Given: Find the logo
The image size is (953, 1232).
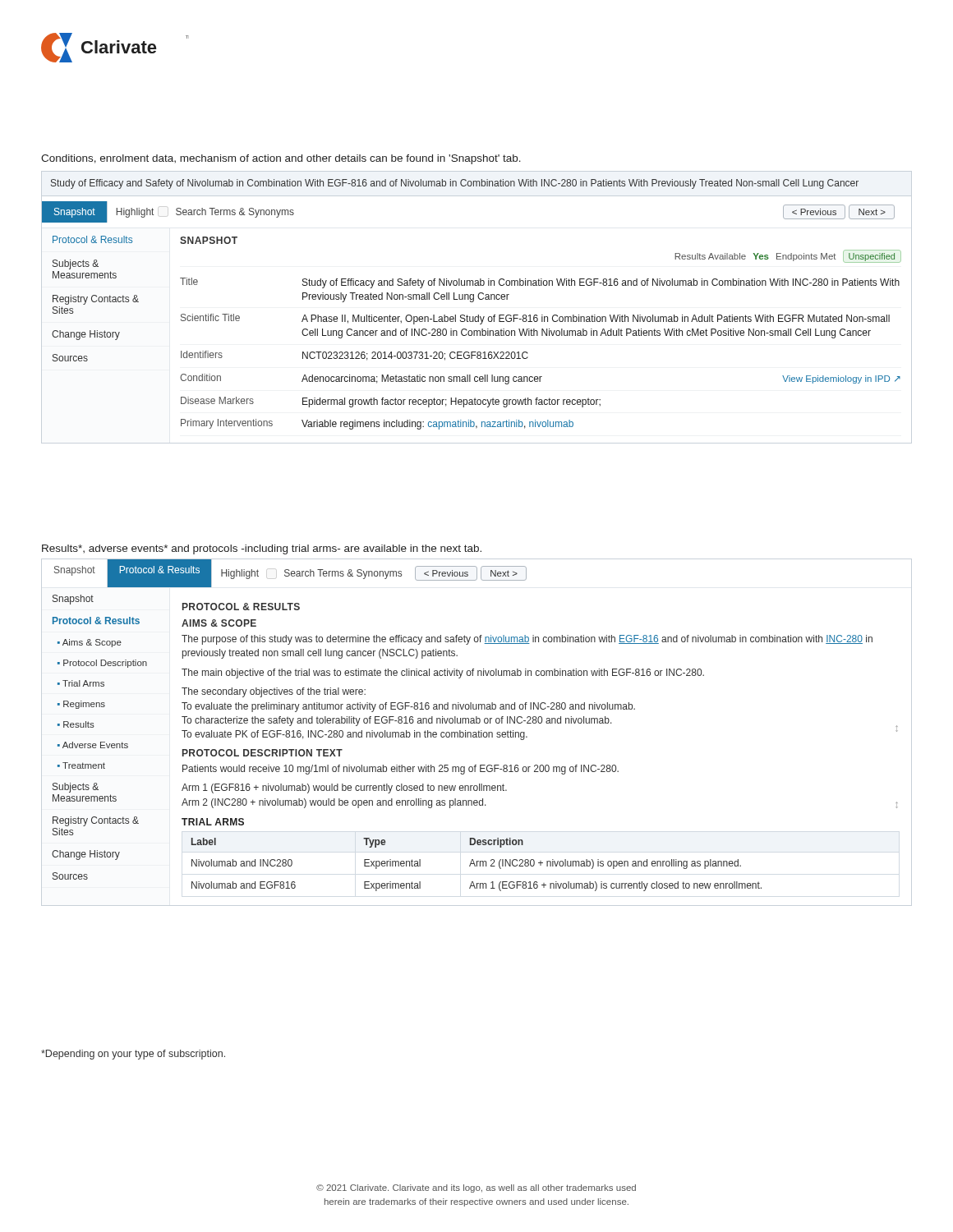Looking at the screenshot, I should 115,47.
